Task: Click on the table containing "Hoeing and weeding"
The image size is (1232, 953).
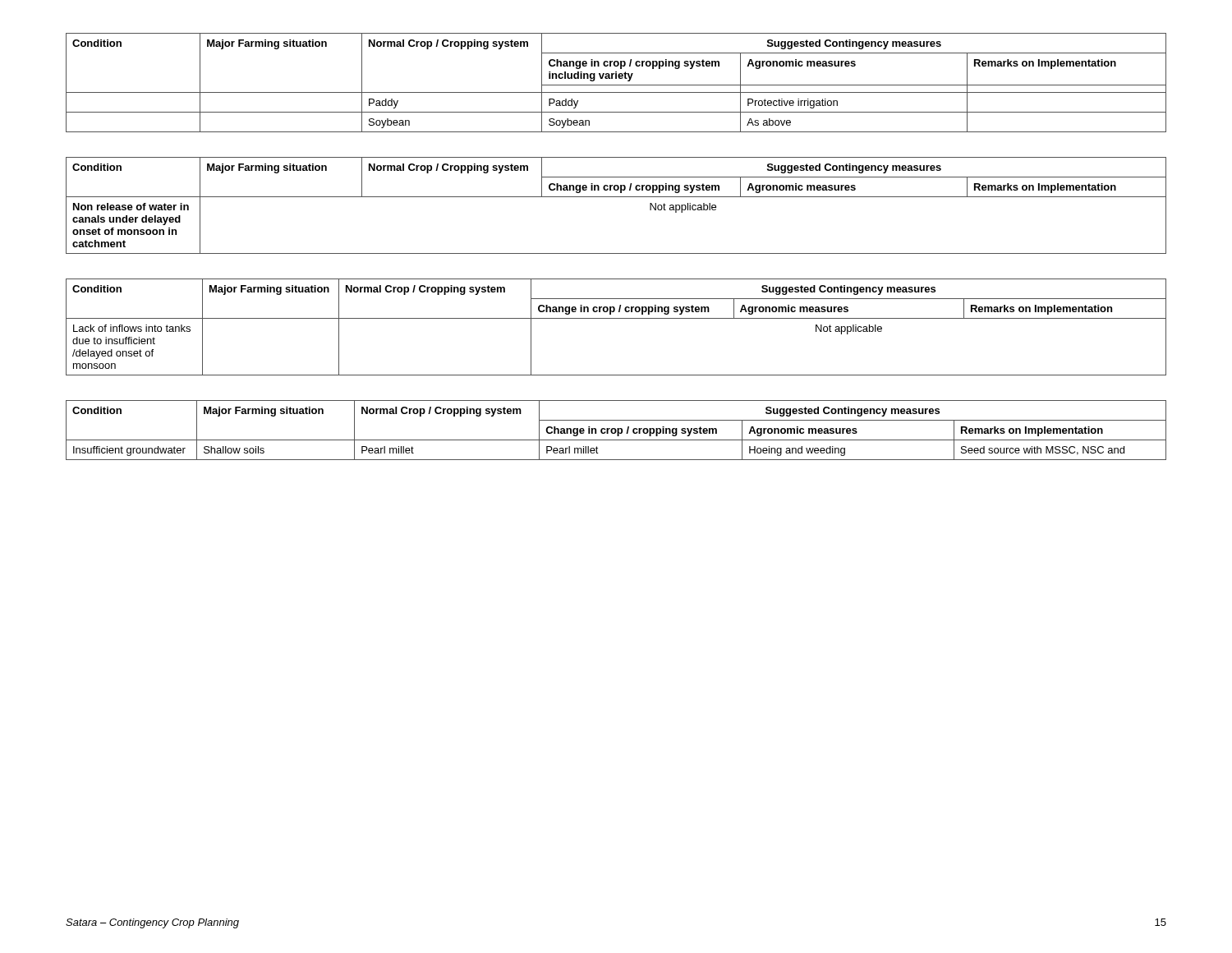Action: (616, 430)
